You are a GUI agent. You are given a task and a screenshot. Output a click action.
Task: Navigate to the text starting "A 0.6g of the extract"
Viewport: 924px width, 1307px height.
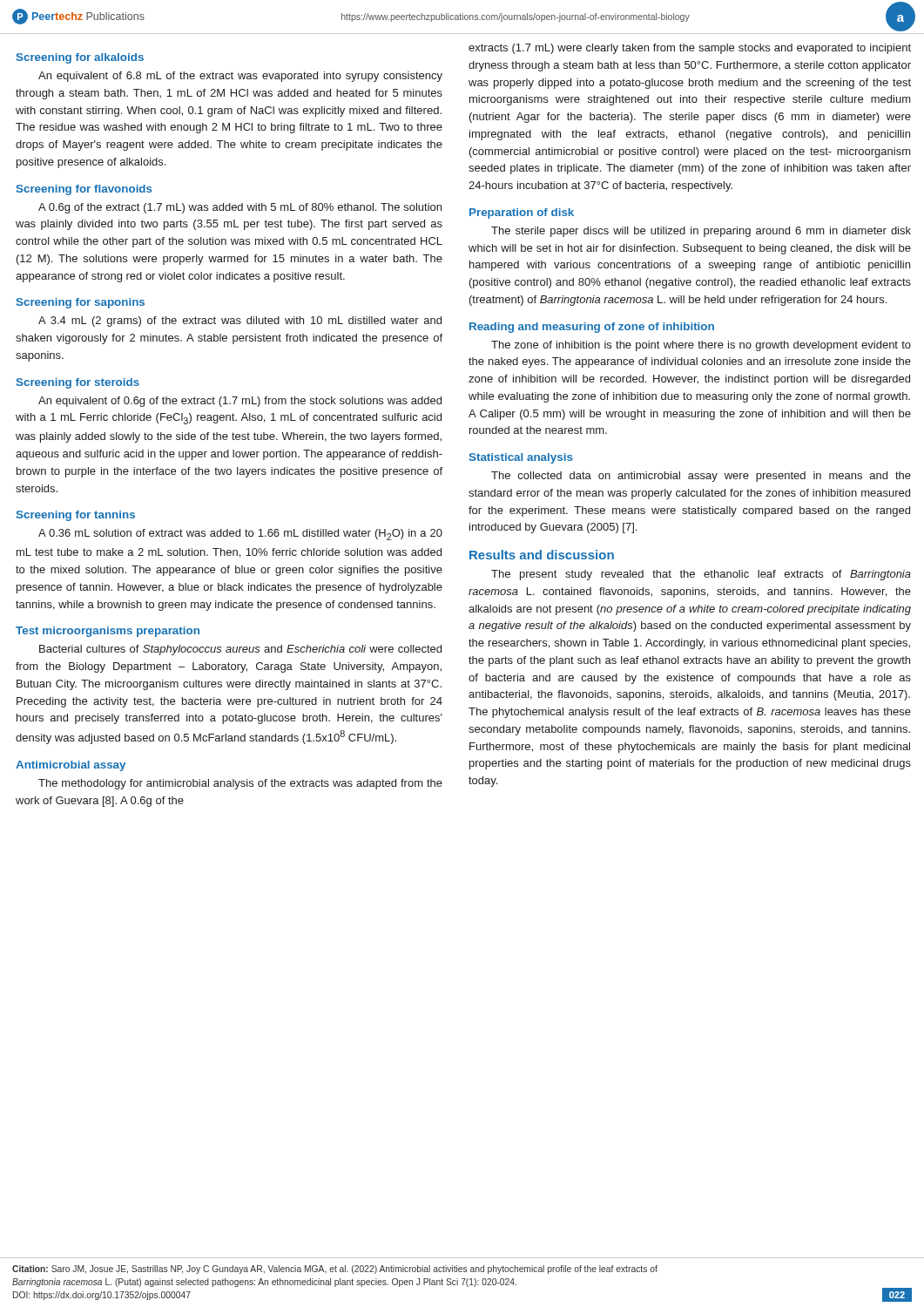tap(229, 241)
